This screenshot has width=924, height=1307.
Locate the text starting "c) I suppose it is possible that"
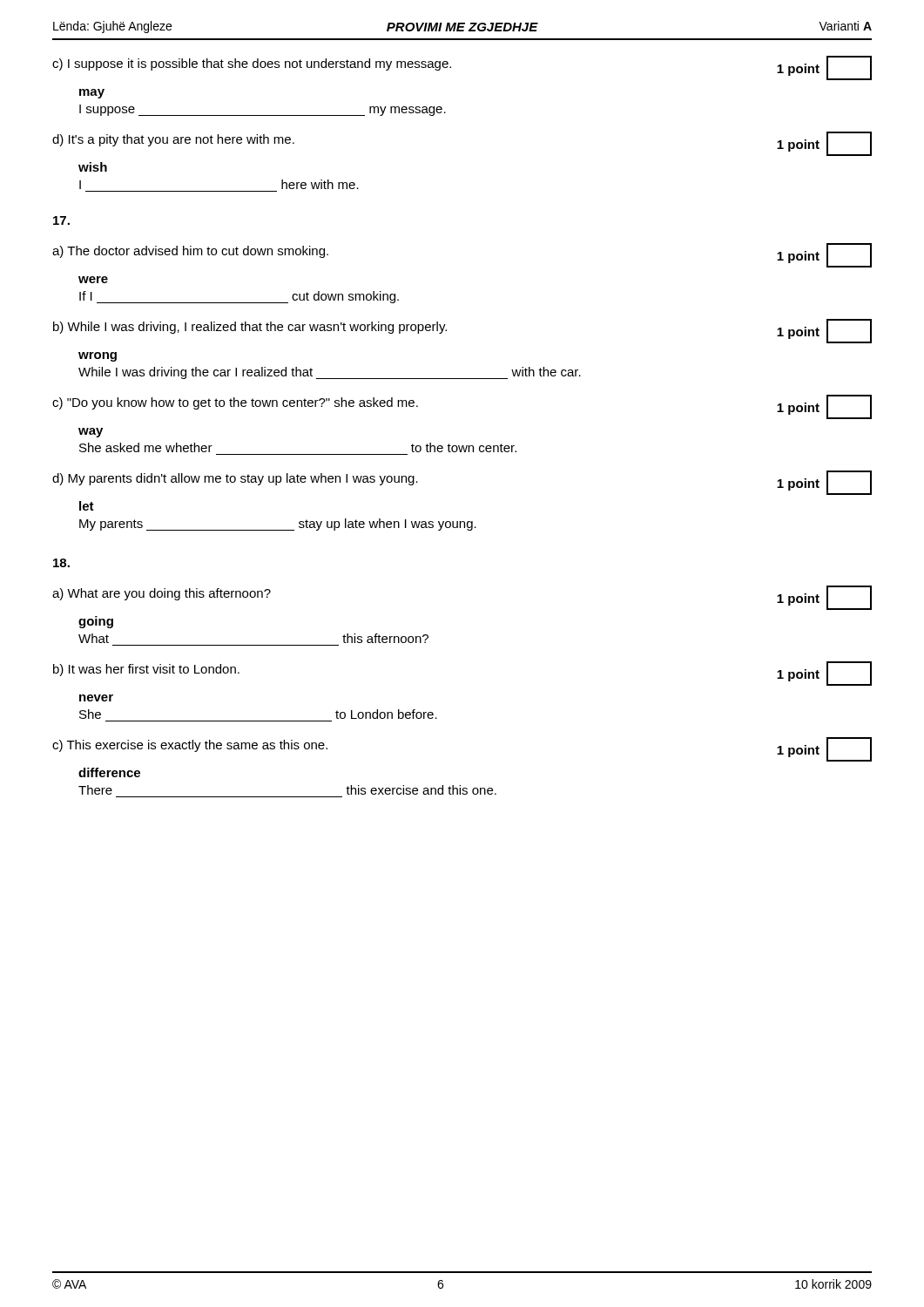pyautogui.click(x=61, y=68)
